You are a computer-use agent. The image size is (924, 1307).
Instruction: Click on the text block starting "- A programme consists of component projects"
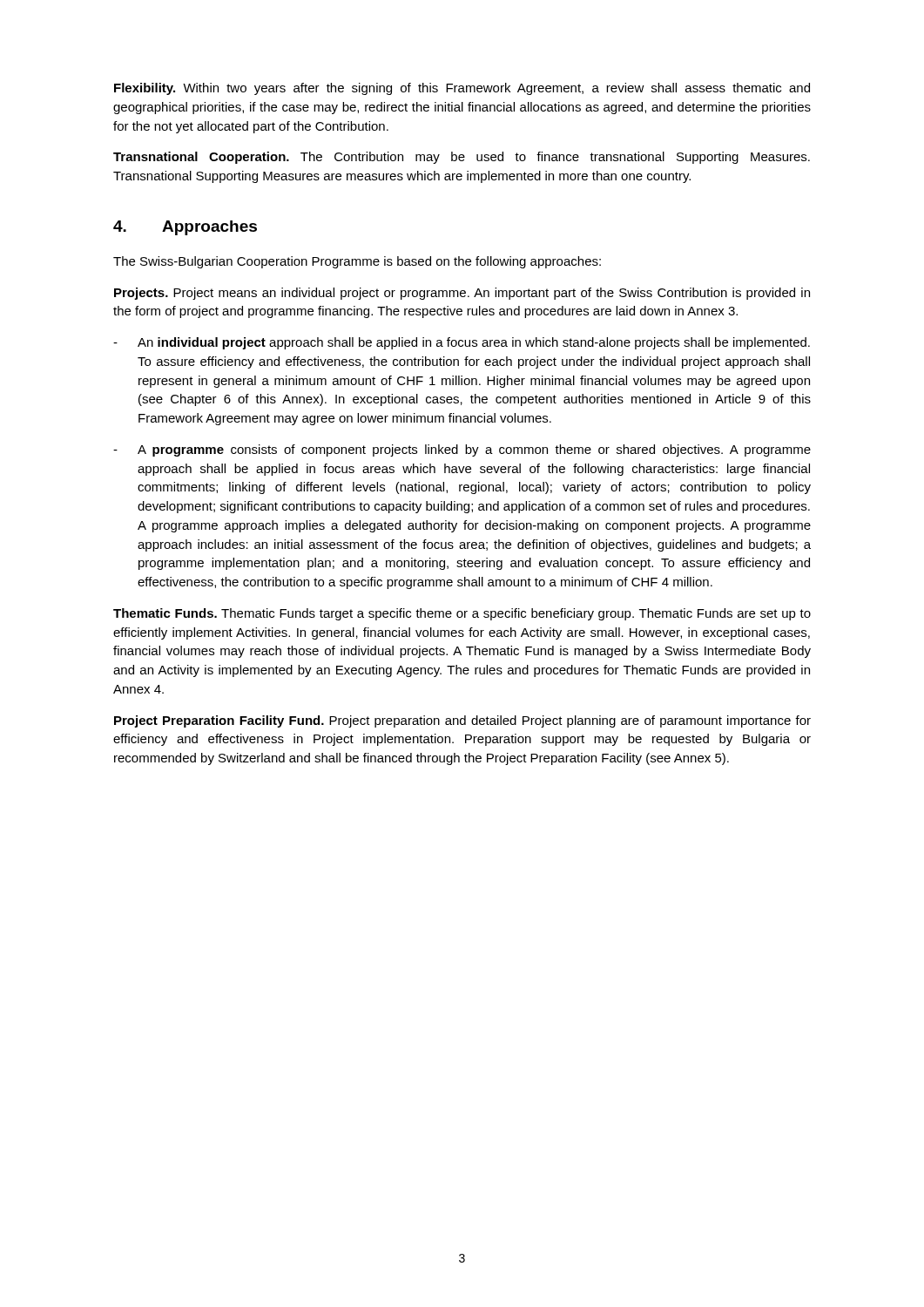tap(462, 516)
